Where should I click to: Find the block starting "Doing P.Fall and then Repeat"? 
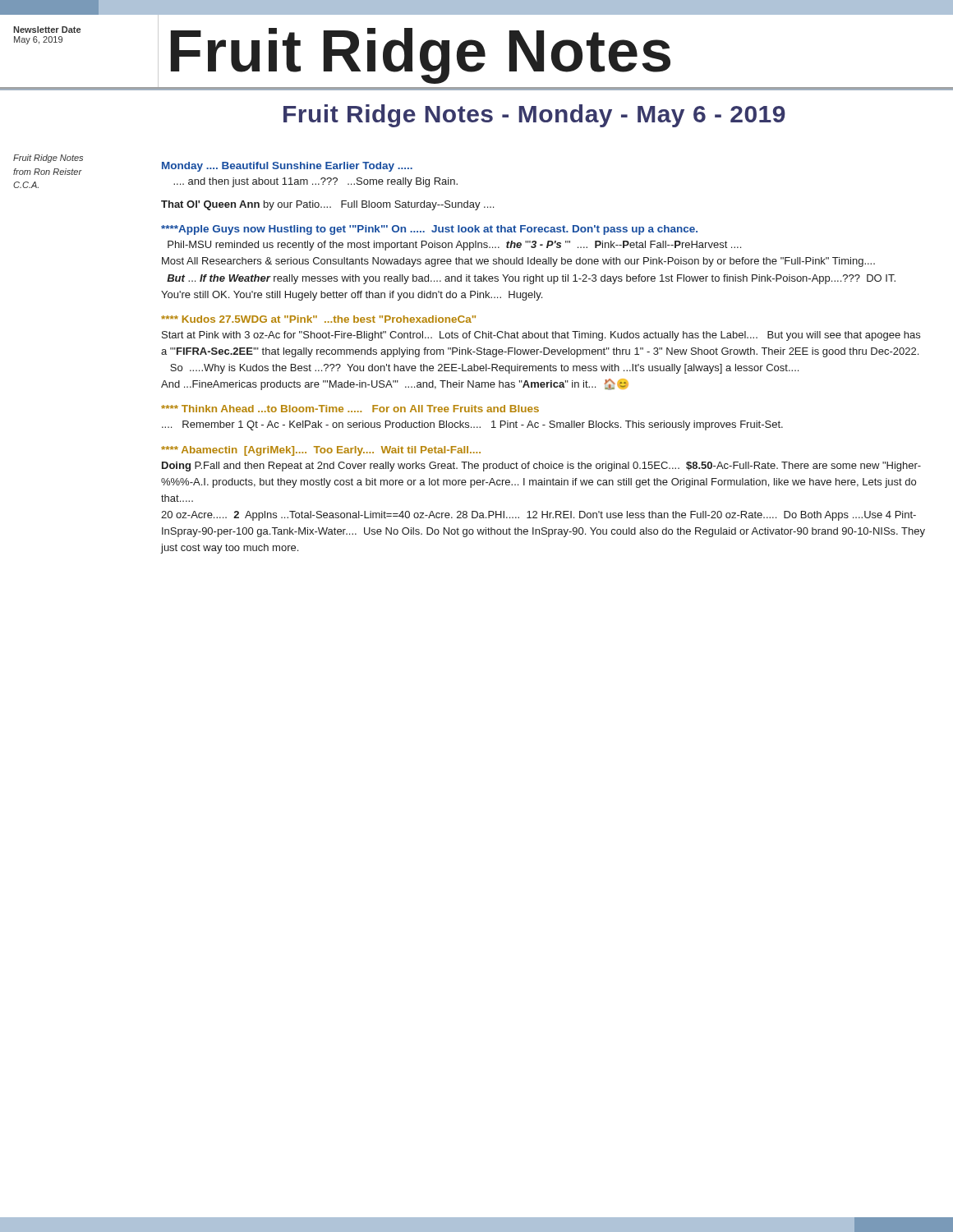point(543,506)
